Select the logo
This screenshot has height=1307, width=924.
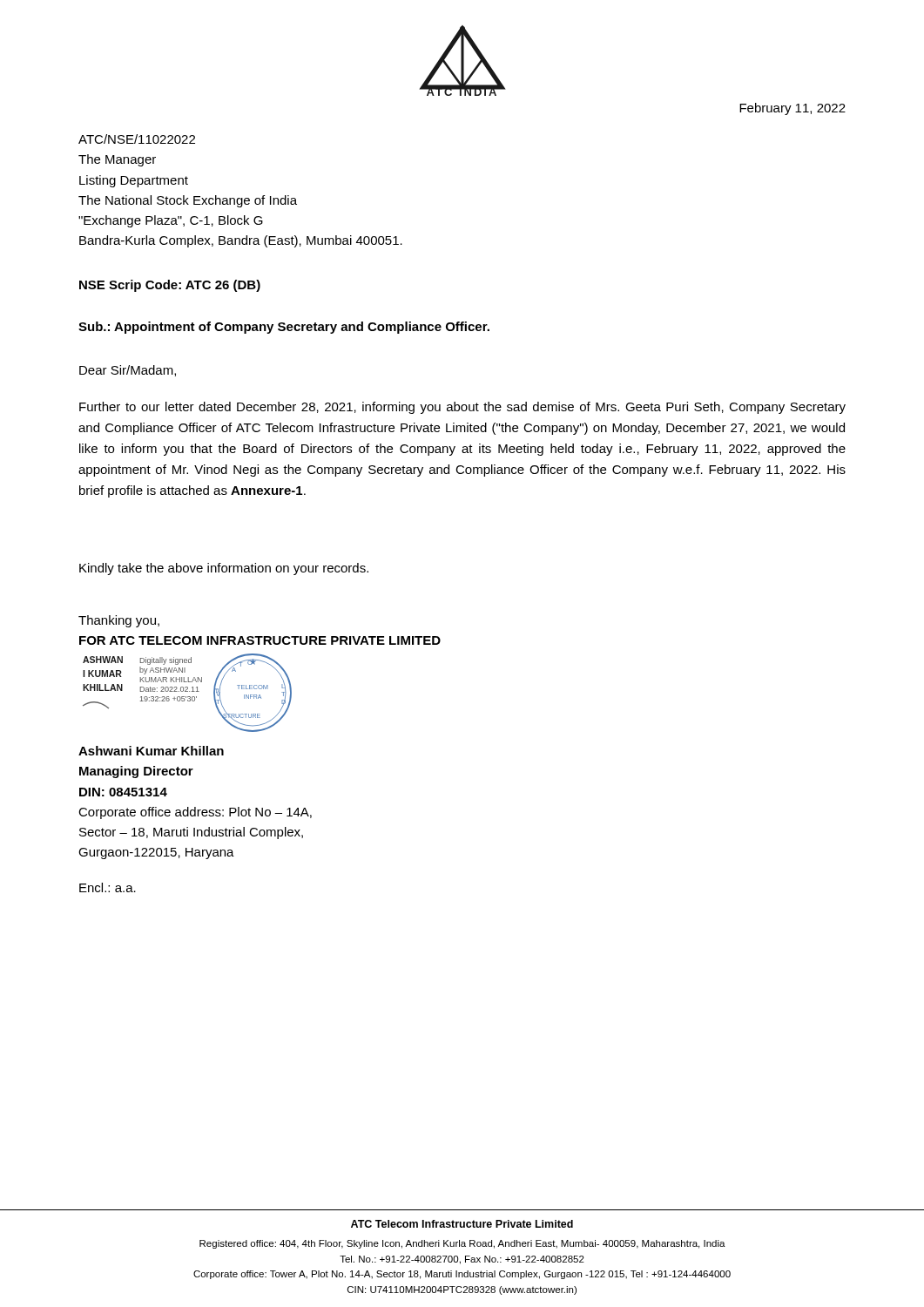(x=462, y=63)
